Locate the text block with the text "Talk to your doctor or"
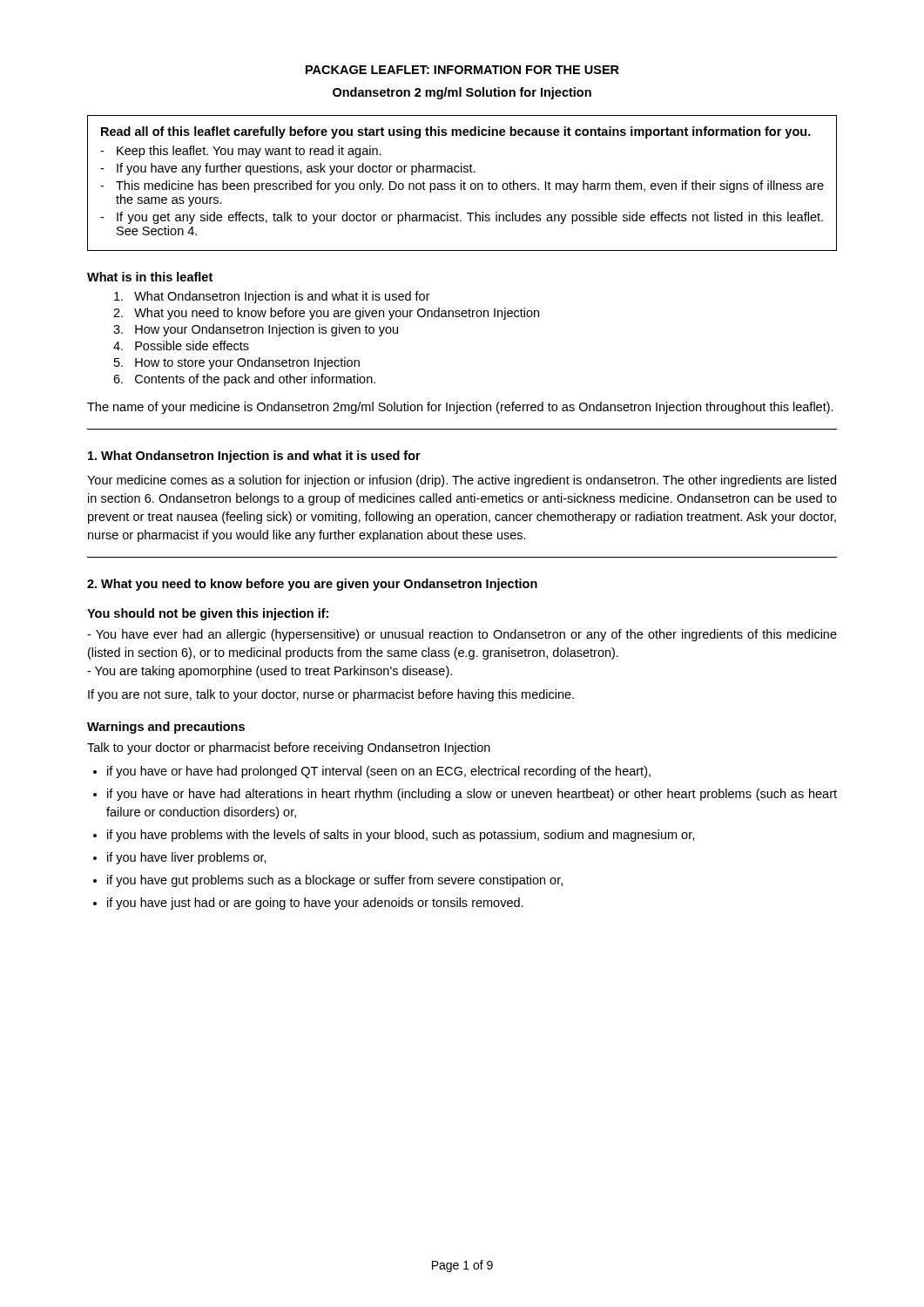 [289, 748]
